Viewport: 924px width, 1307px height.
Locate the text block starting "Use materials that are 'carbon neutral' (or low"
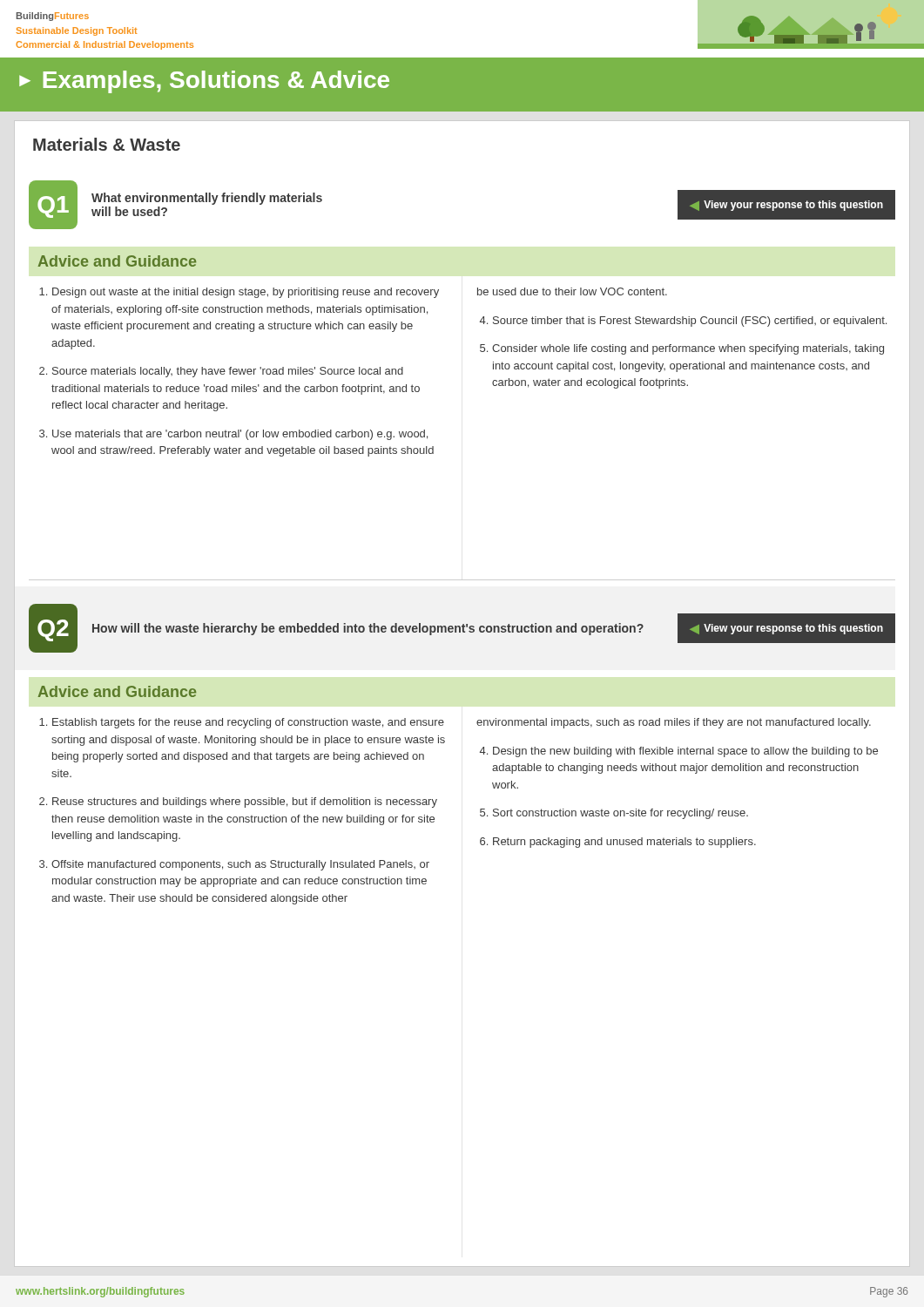click(x=243, y=442)
